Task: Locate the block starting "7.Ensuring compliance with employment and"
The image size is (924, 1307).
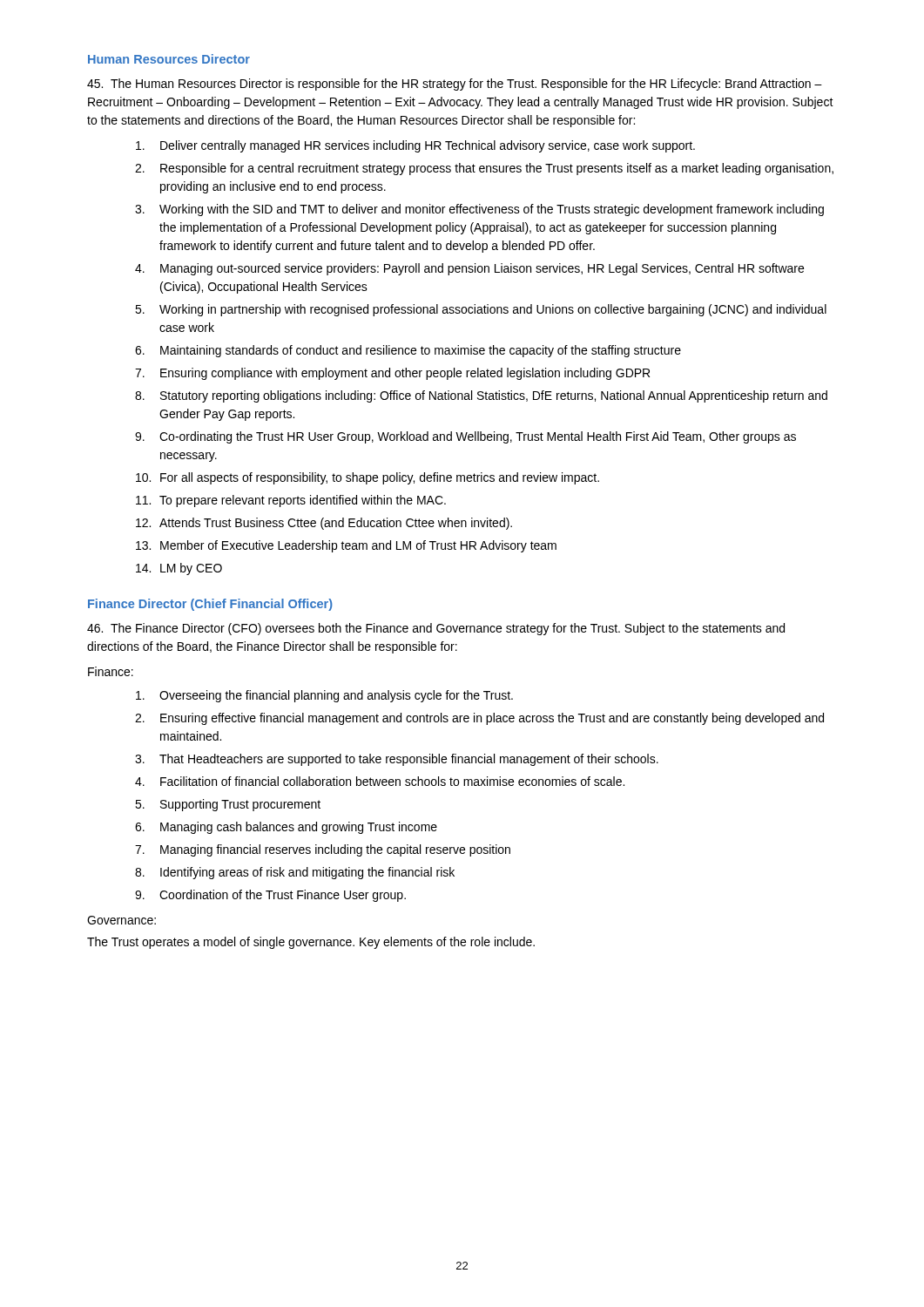Action: (486, 373)
